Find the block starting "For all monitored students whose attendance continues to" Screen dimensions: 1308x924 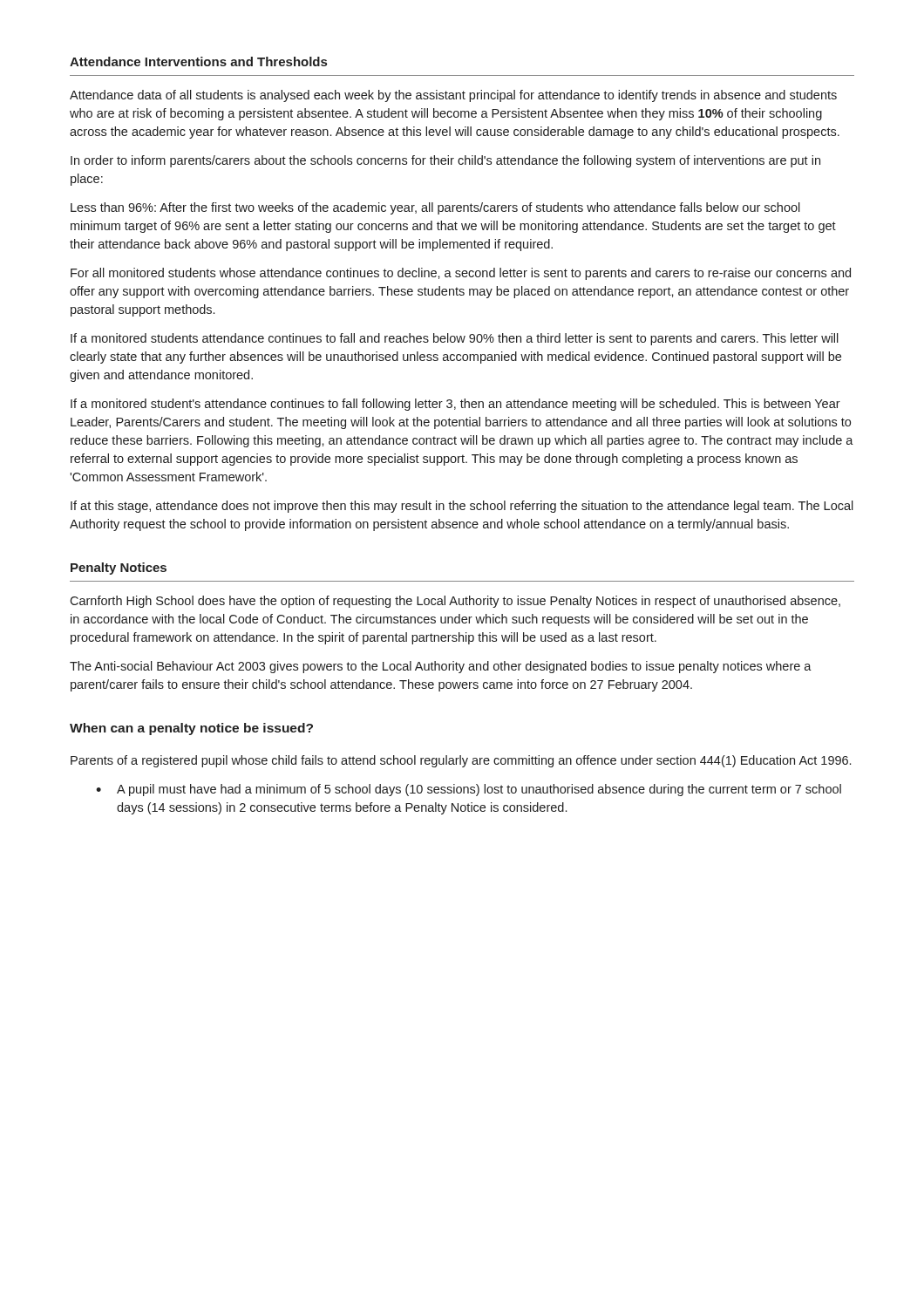[x=461, y=291]
